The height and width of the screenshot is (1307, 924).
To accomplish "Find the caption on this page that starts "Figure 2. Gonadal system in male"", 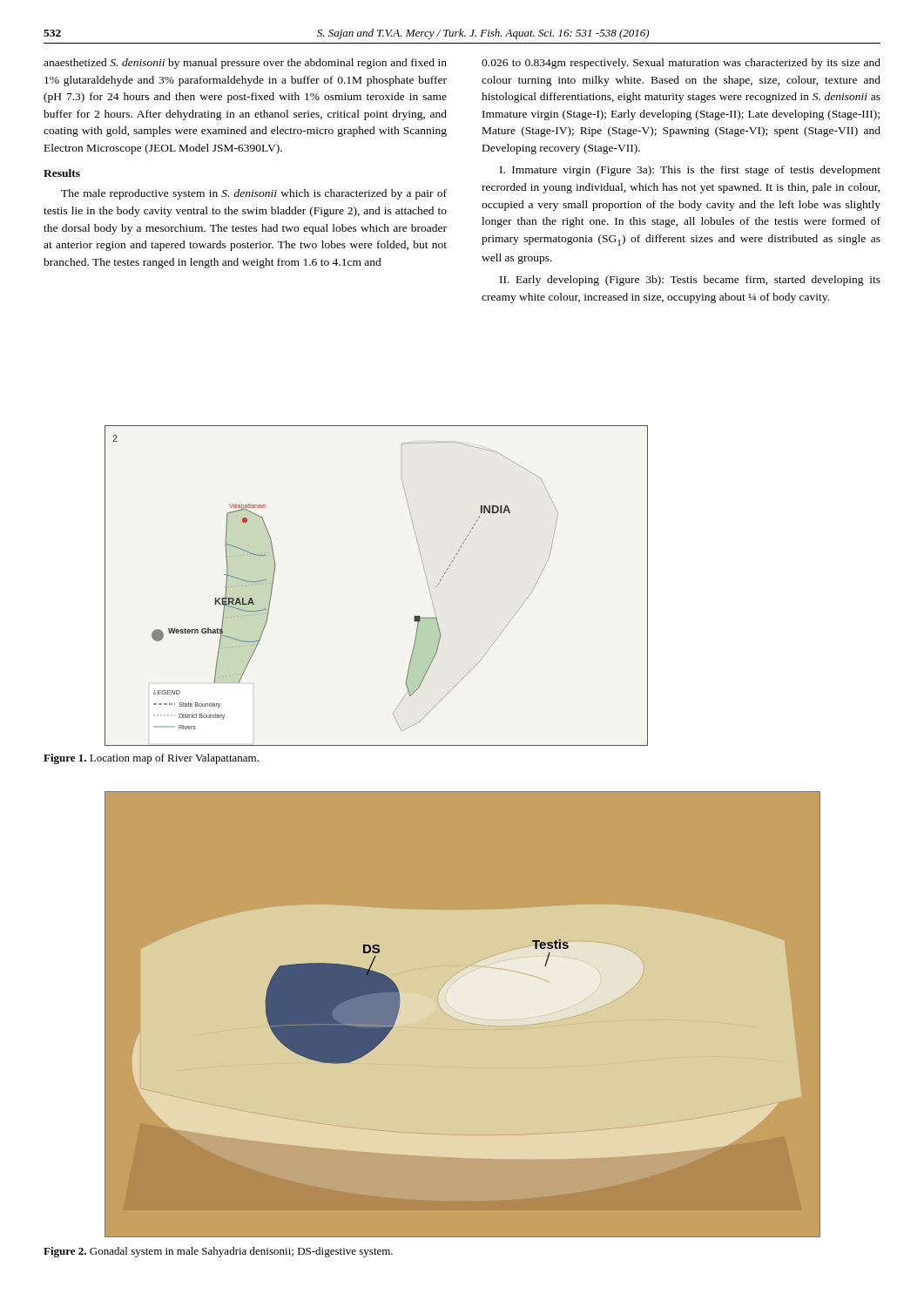I will [x=218, y=1251].
